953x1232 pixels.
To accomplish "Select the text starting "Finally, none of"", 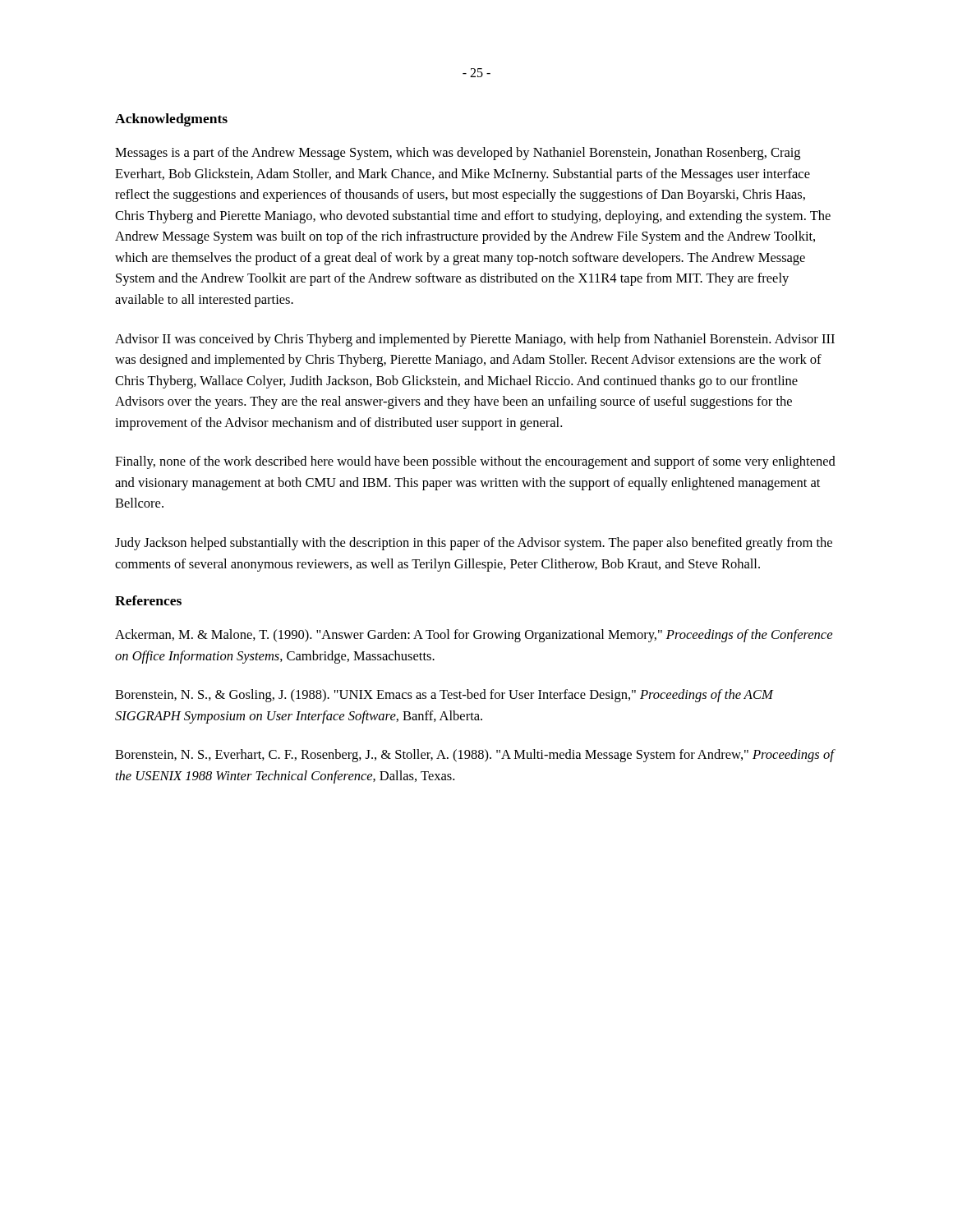I will 475,482.
